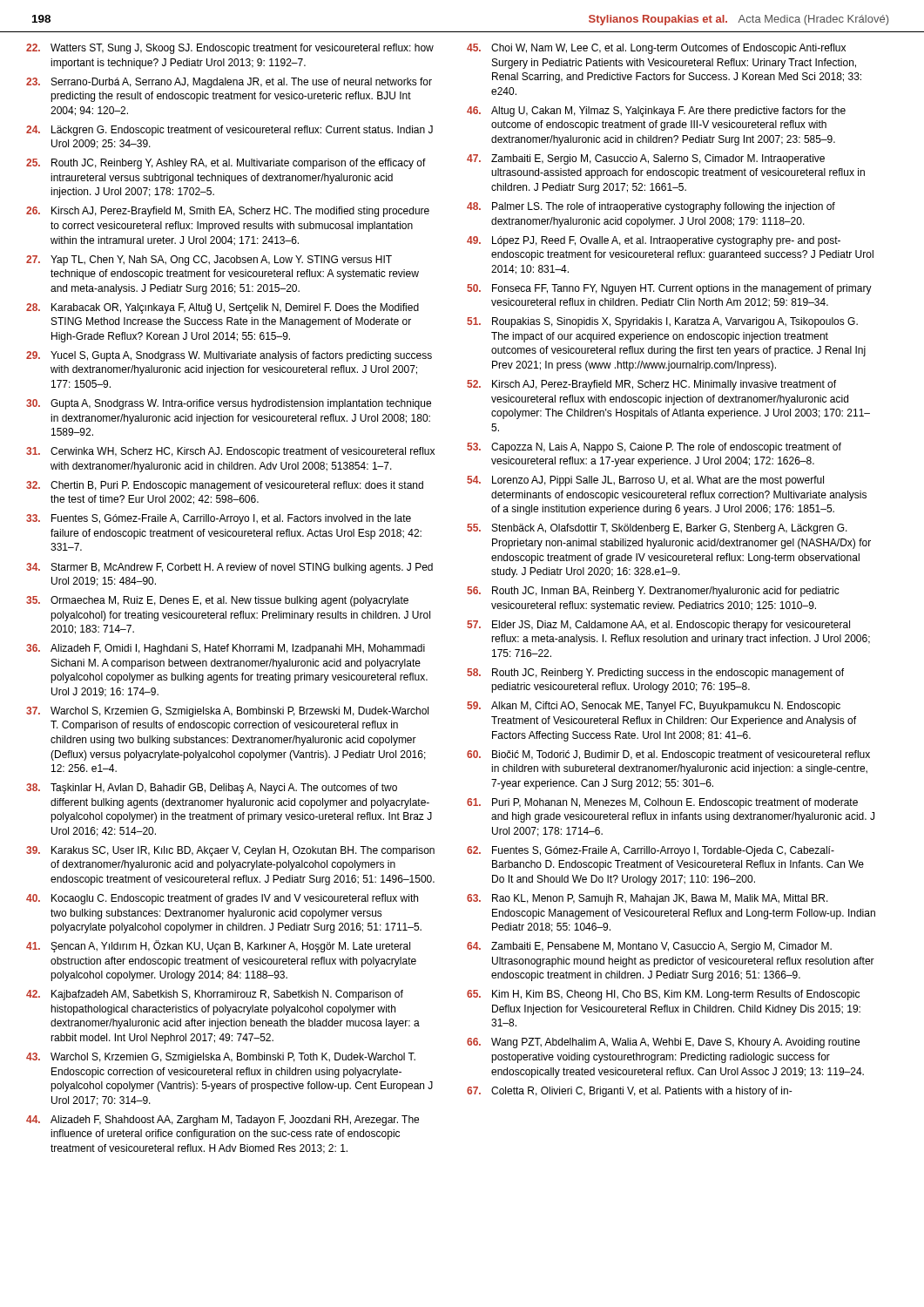
Task: Find the block on this page that starts "63. Rao KL, Menon"
Action: [671, 913]
